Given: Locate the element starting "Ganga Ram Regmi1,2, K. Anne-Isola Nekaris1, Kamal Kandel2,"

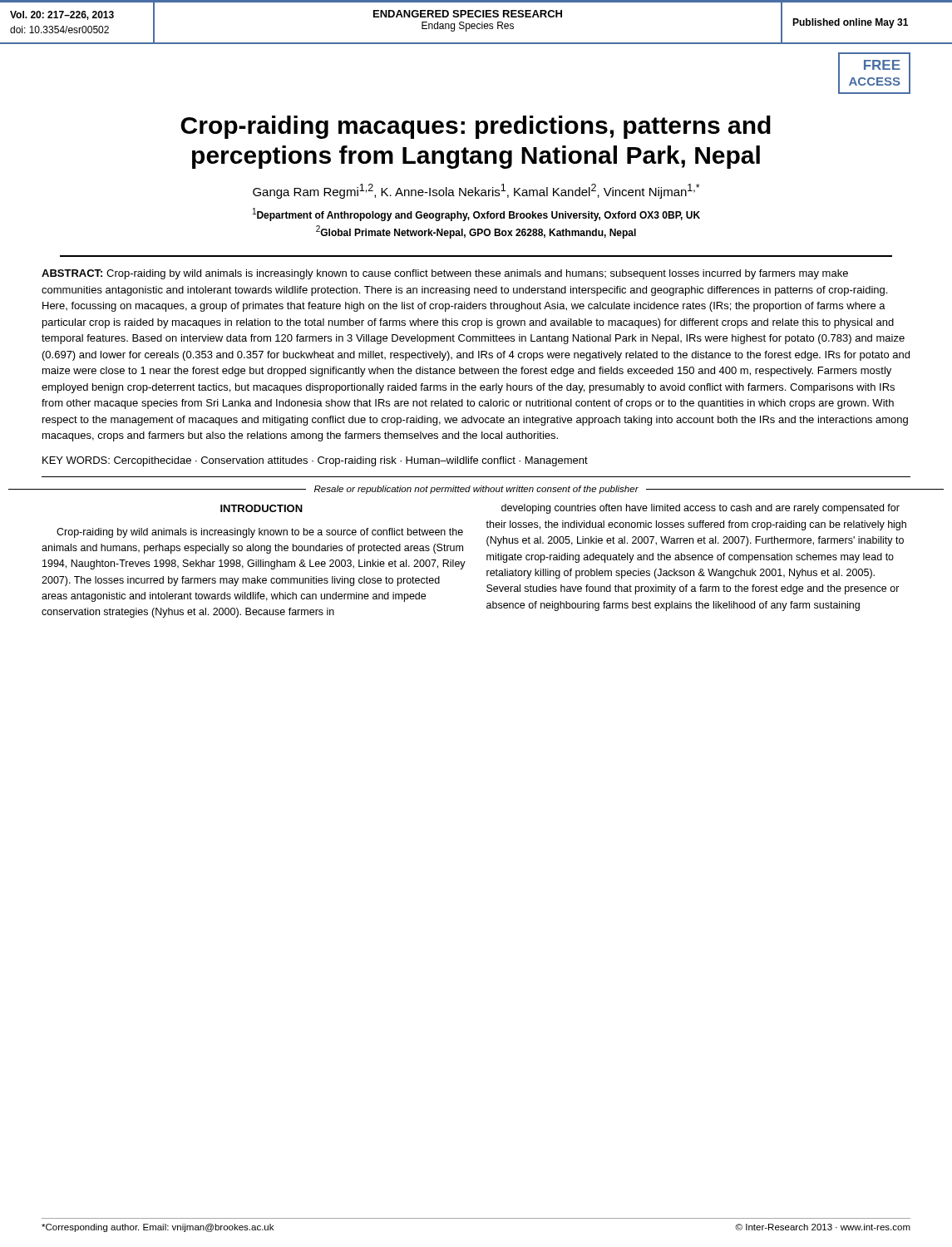Looking at the screenshot, I should 476,191.
